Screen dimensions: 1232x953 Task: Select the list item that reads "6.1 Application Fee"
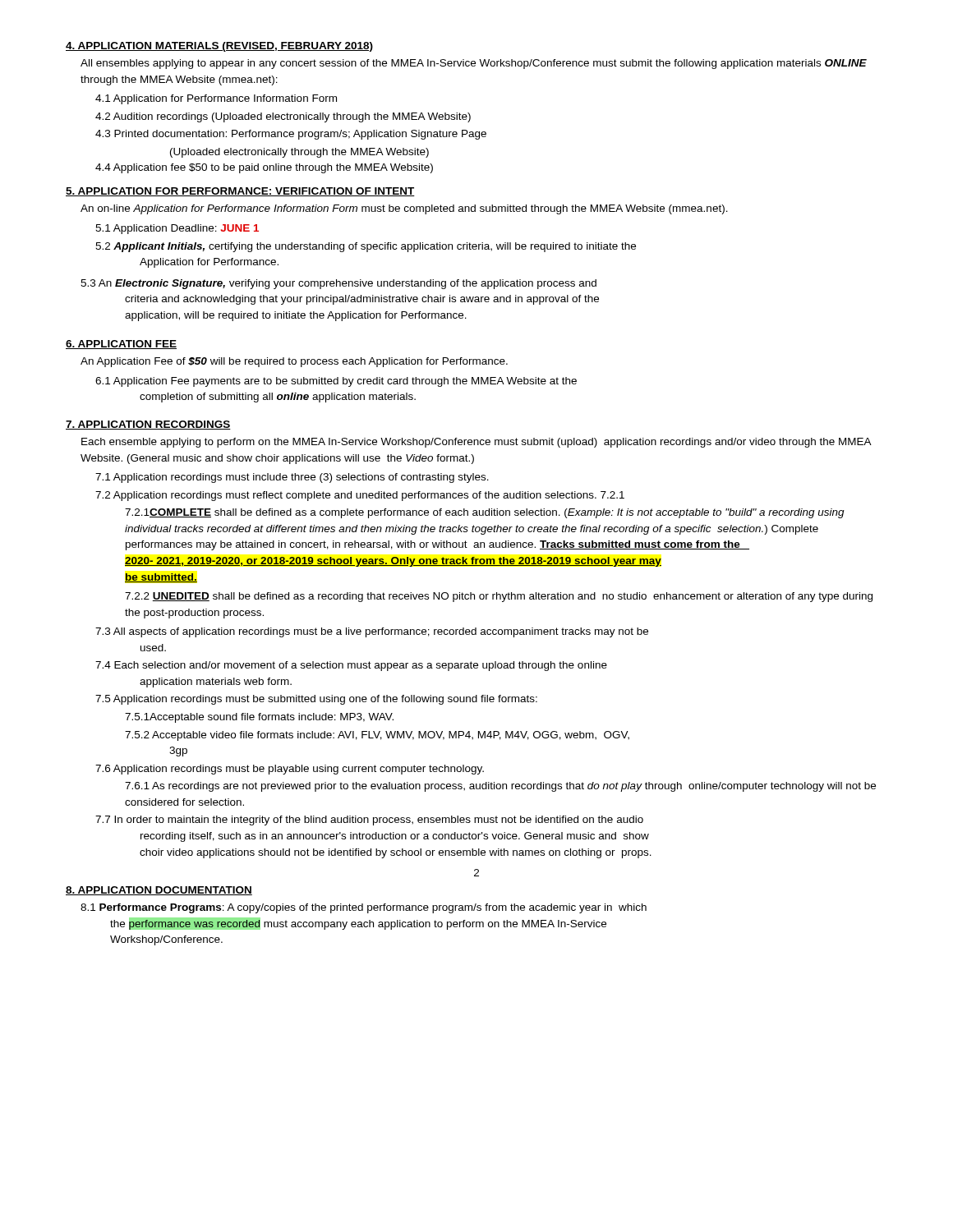coord(491,390)
